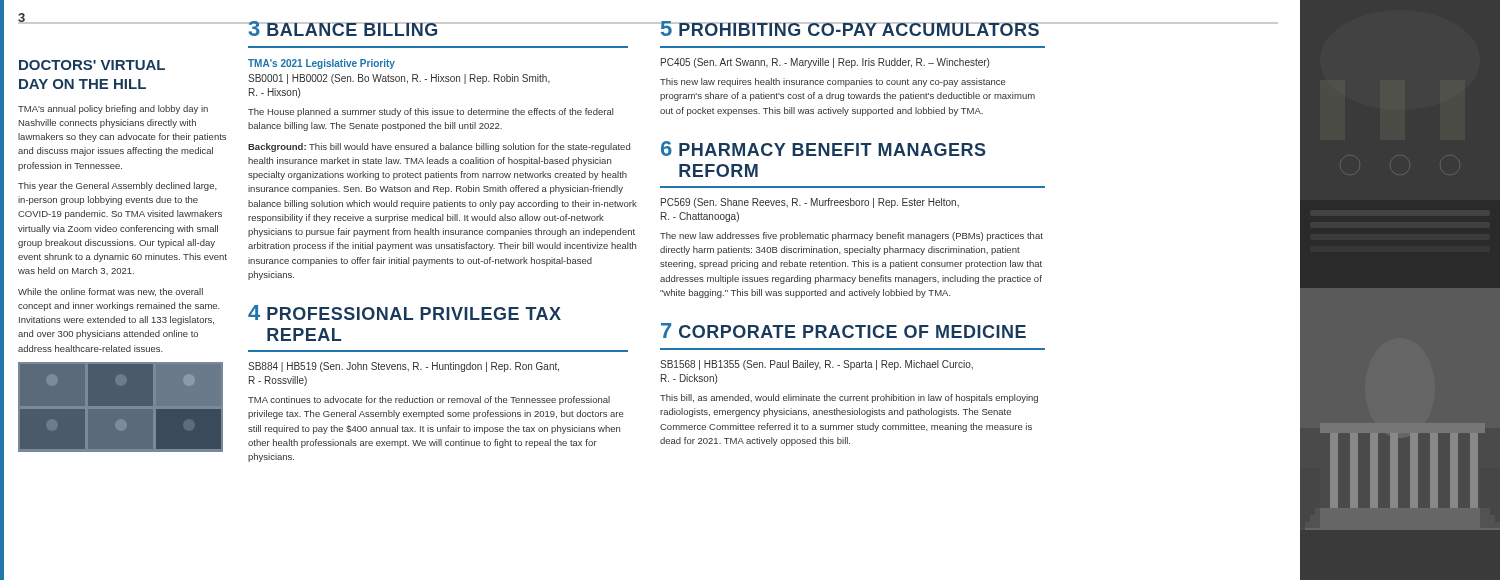Image resolution: width=1500 pixels, height=580 pixels.
Task: Select the passage starting "DOCTORS' VIRTUALDAY ON THE"
Action: (92, 74)
